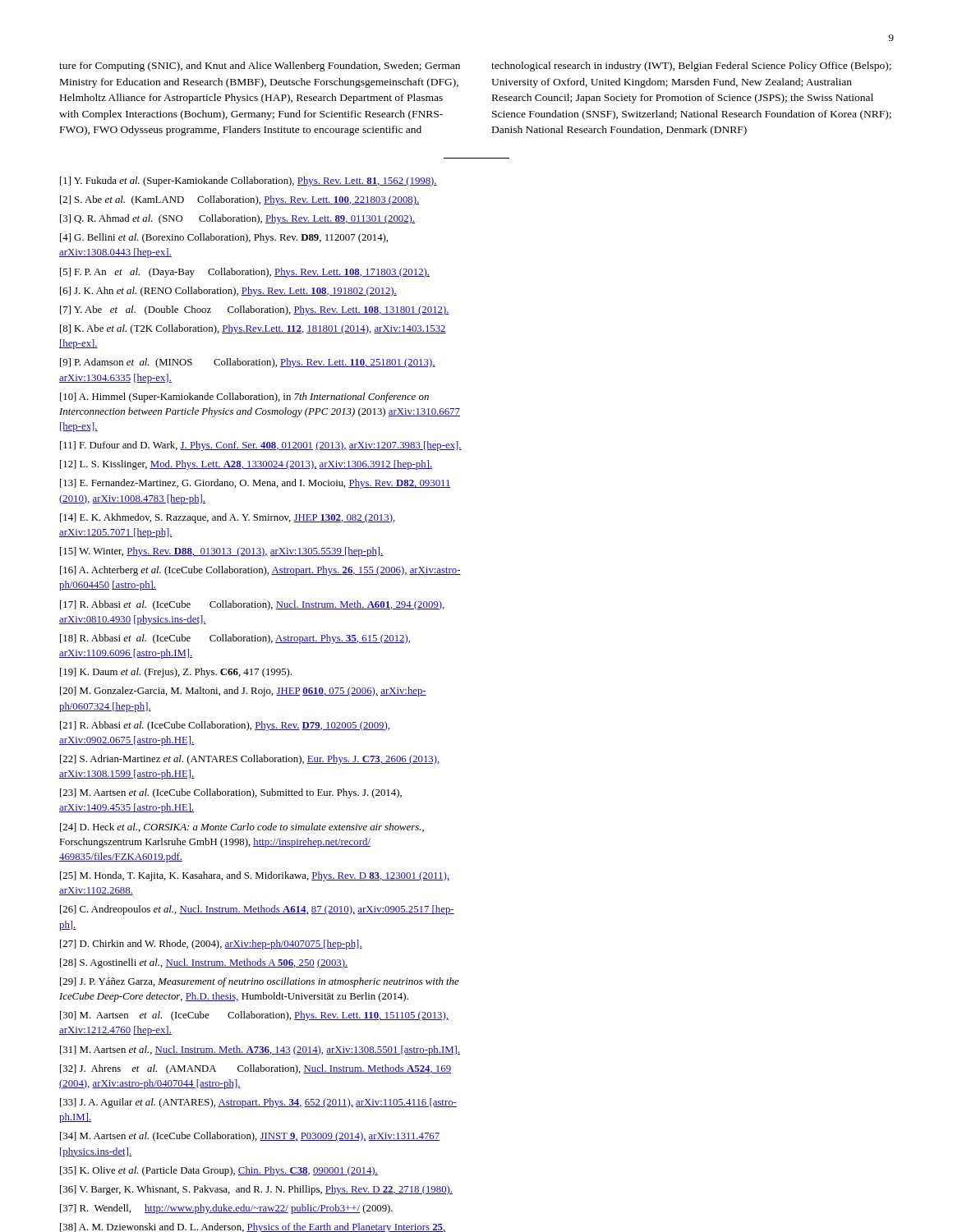
Task: Point to the block beginning "[16] A. Achterberg et al."
Action: point(260,578)
